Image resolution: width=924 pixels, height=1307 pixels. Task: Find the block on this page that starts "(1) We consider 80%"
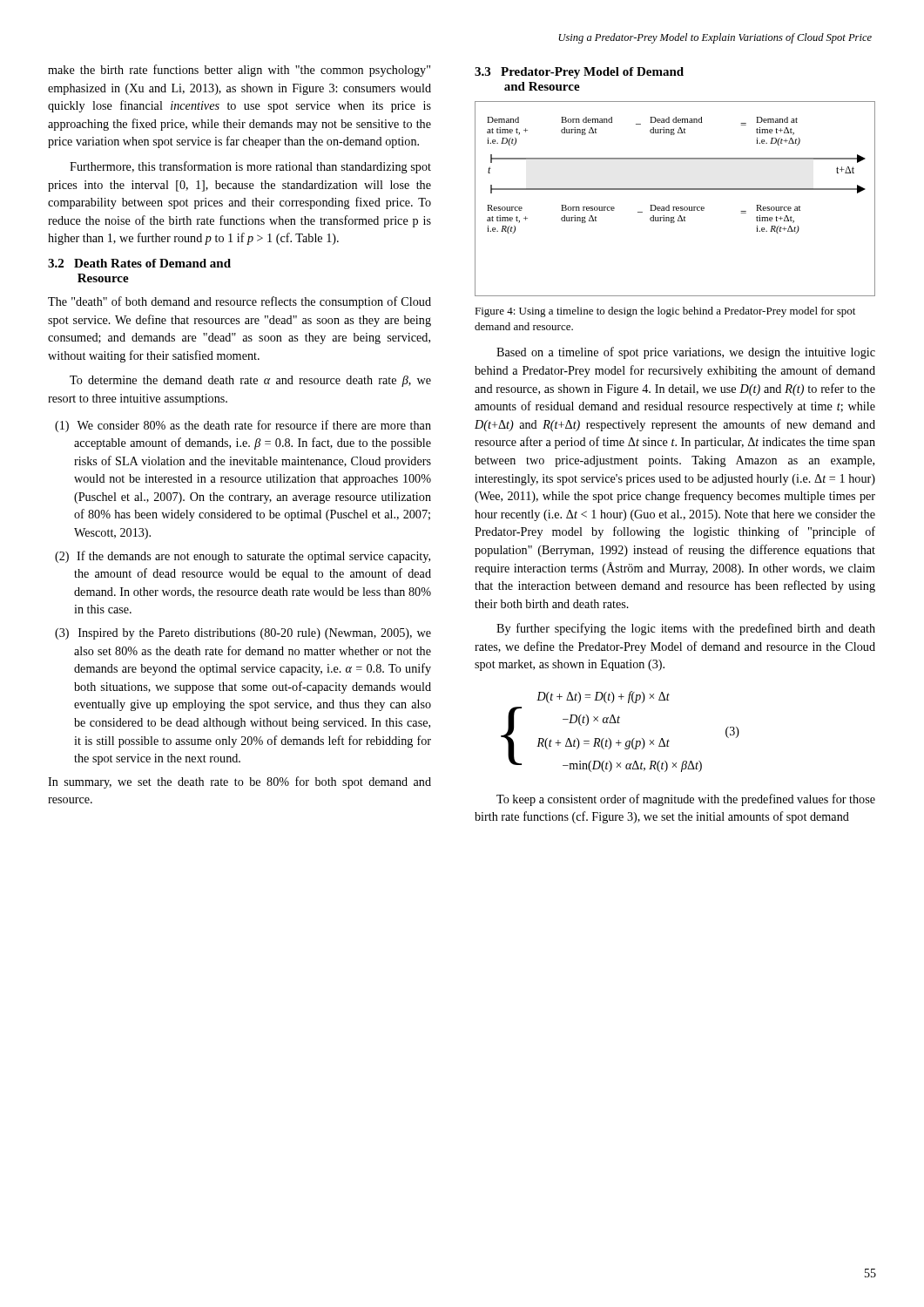pos(243,479)
